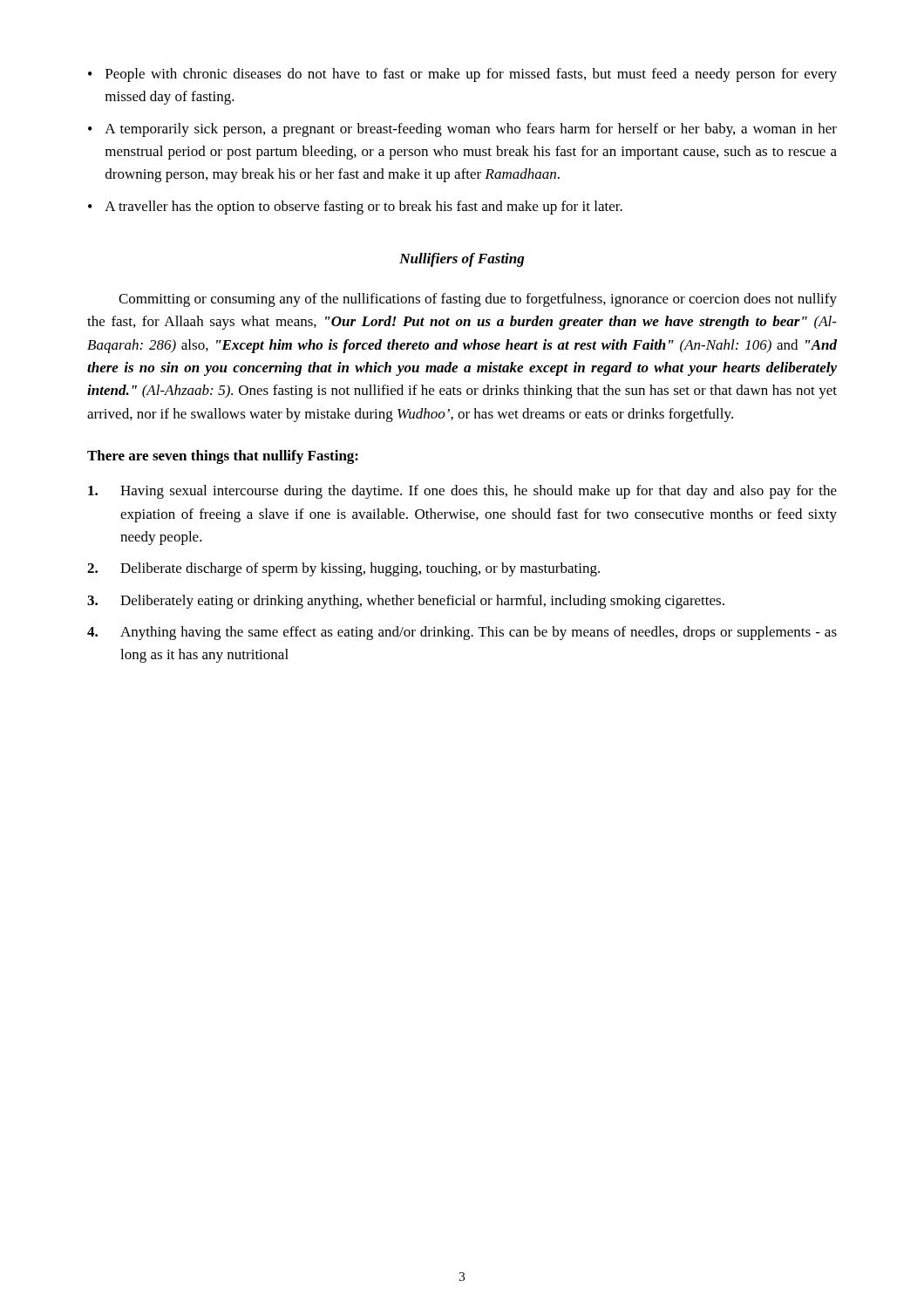
Task: Find the block on this page that starts "Having sexual intercourse"
Action: [x=462, y=514]
